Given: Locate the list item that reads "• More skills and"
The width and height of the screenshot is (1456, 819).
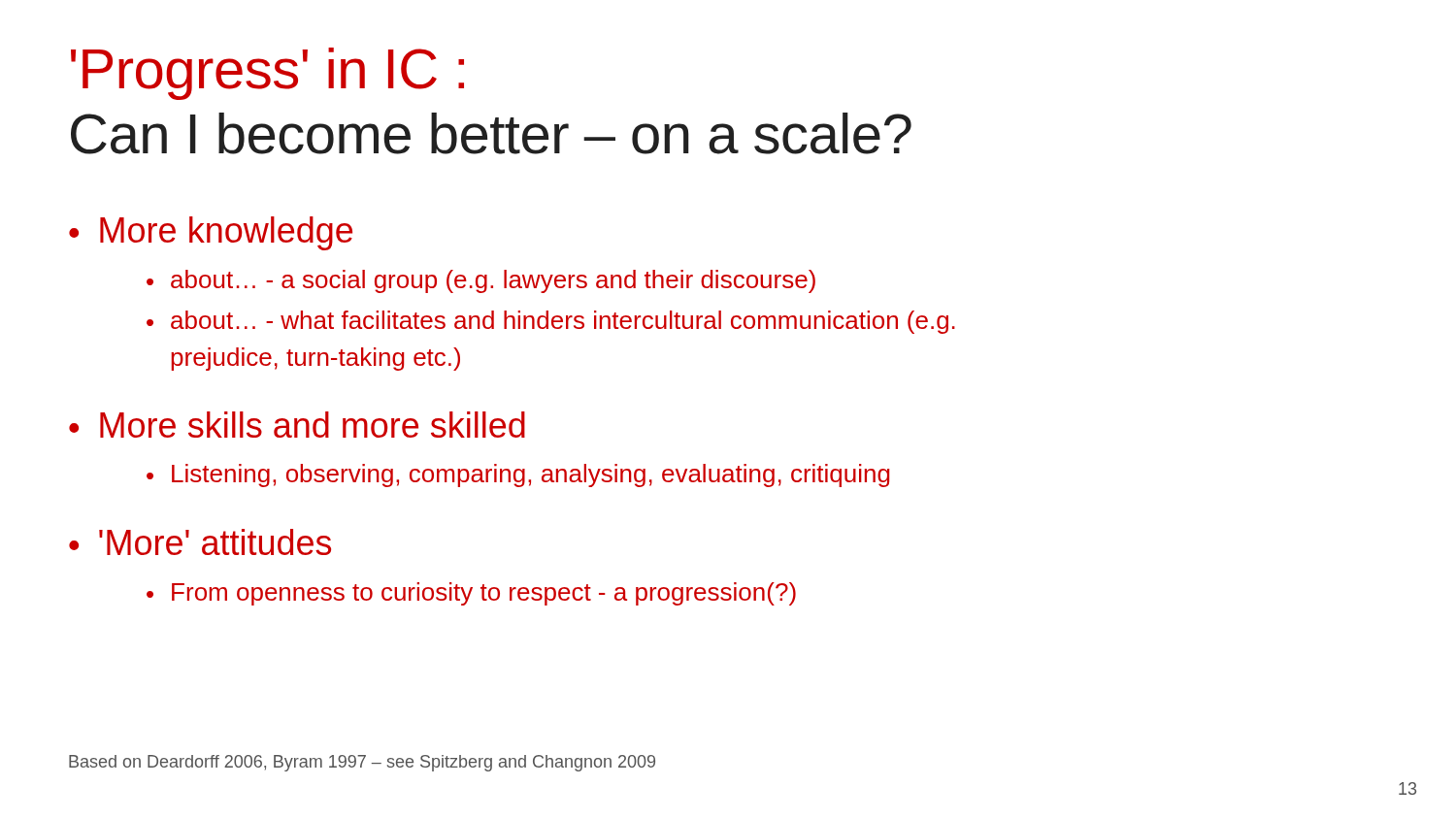Looking at the screenshot, I should (x=297, y=425).
